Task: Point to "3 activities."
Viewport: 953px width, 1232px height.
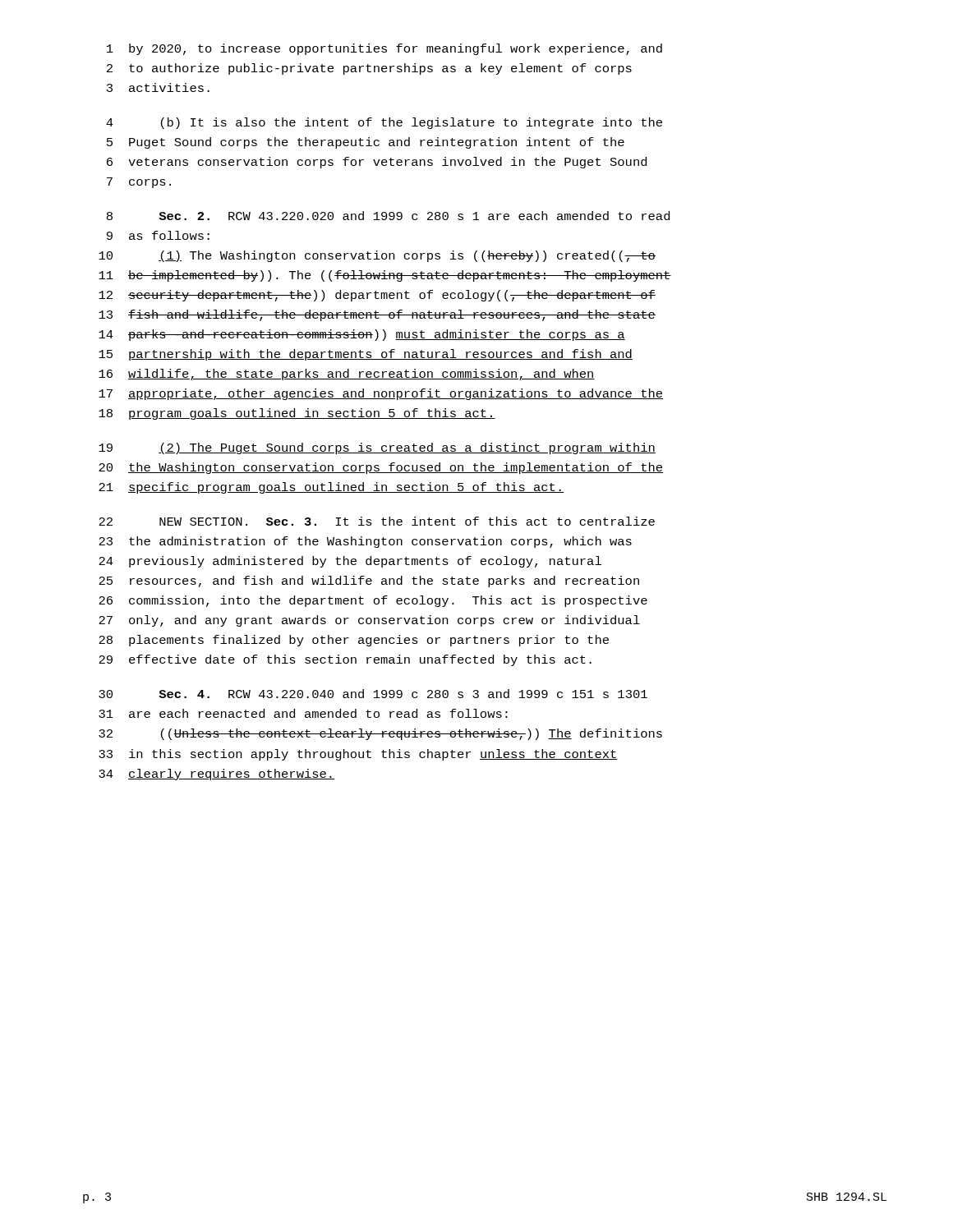Action: [158, 87]
